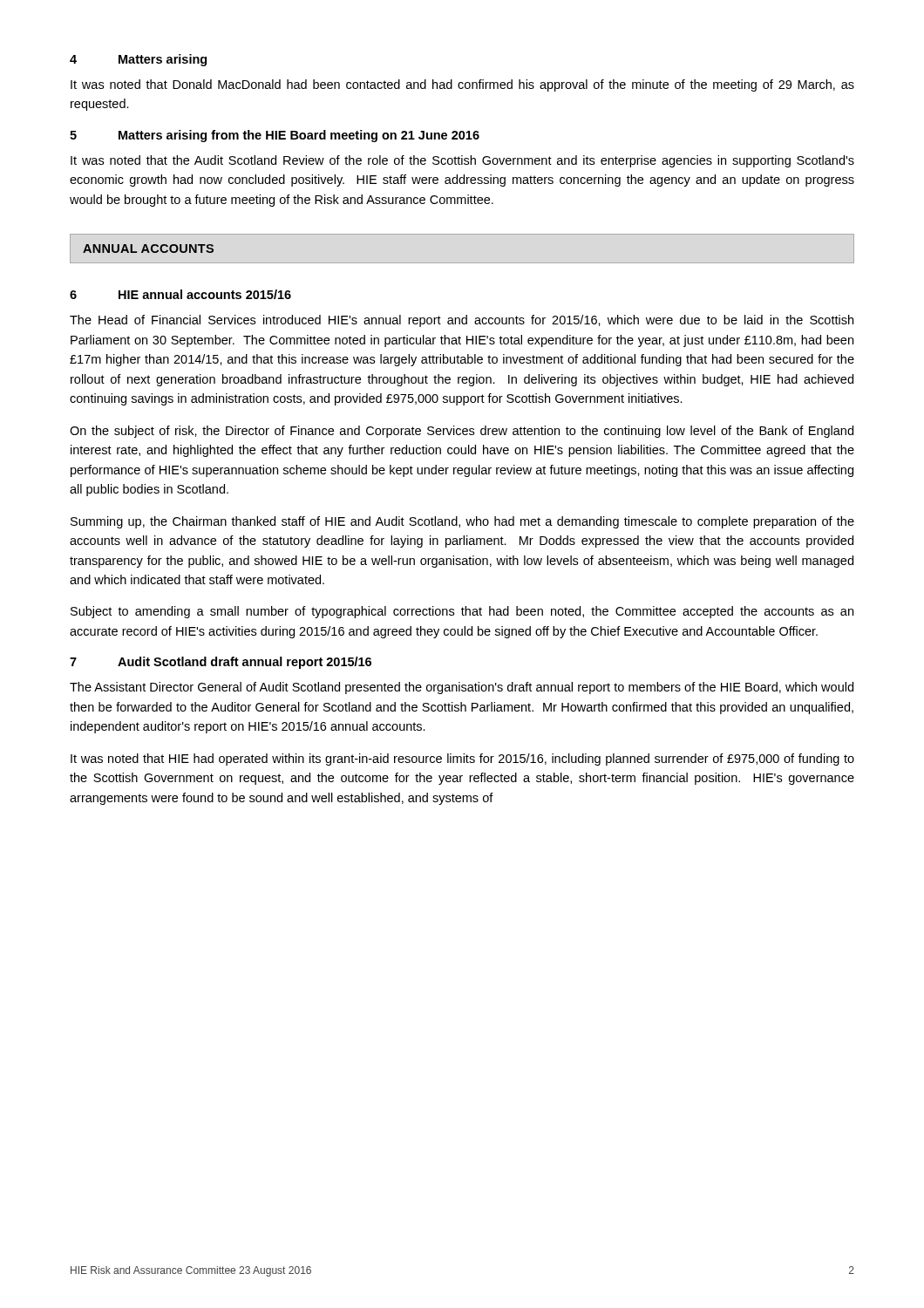Where does it say "4 Matters arising"?
The image size is (924, 1308).
pyautogui.click(x=139, y=59)
